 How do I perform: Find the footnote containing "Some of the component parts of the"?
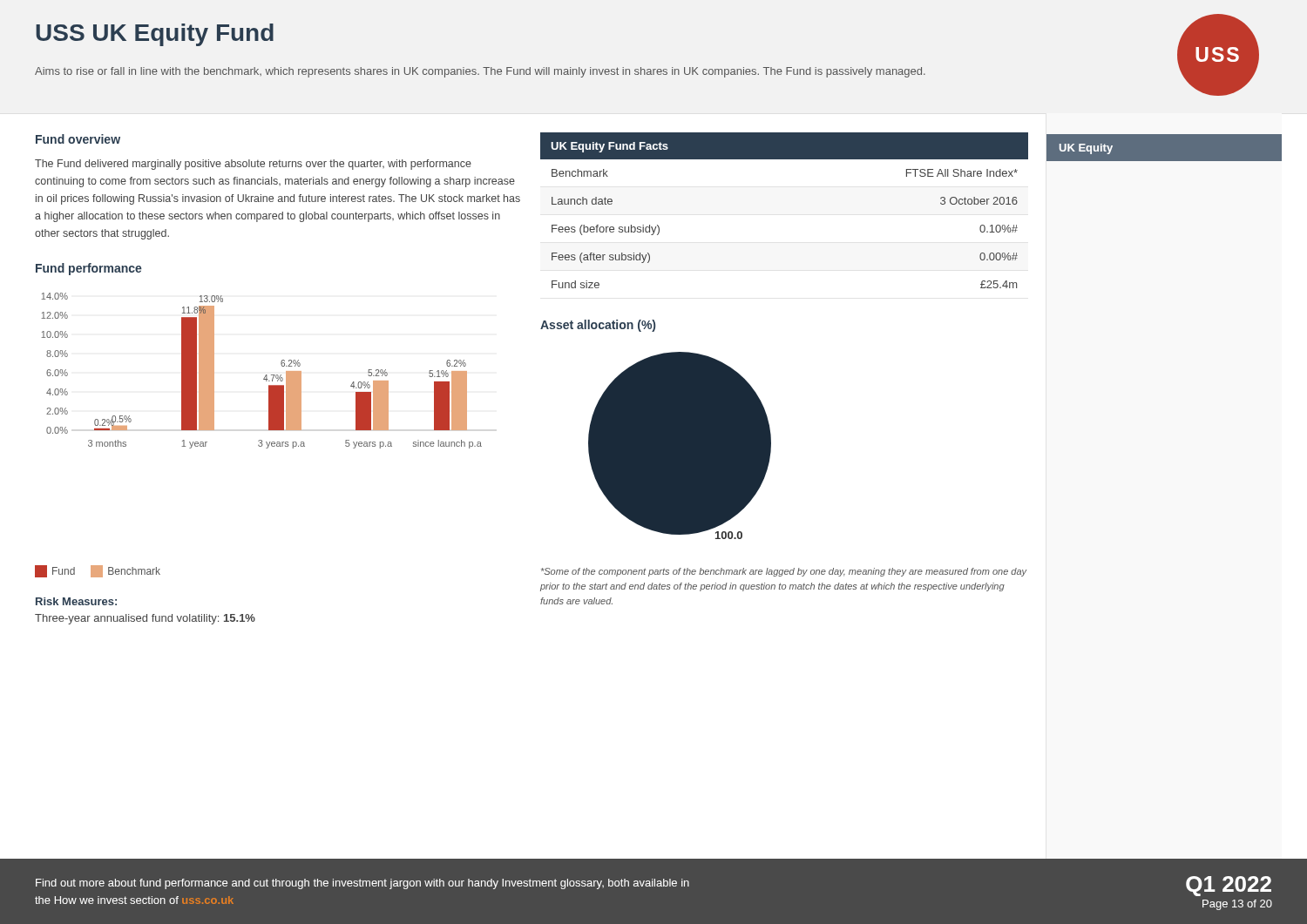[x=783, y=586]
